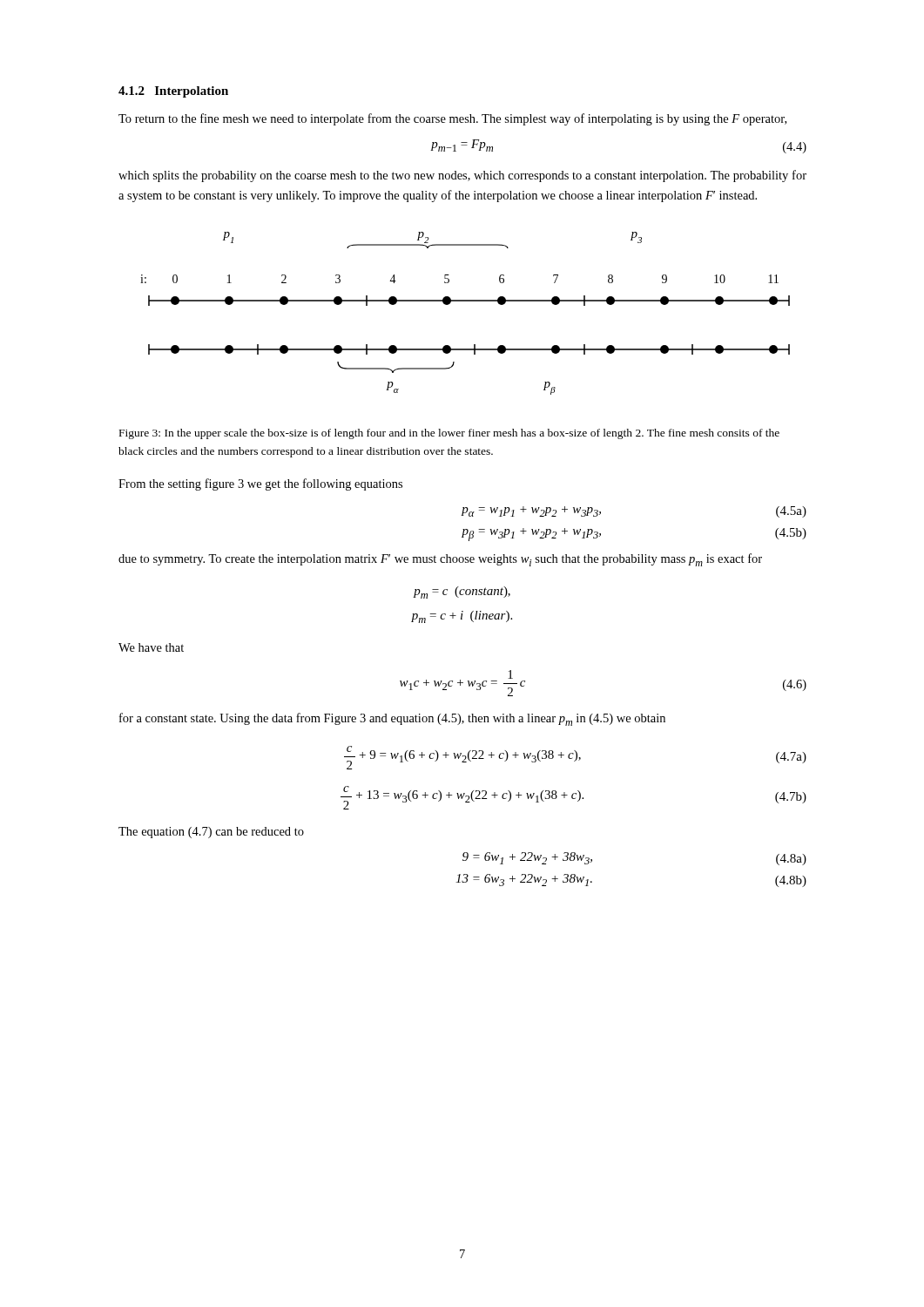Find the region starting "due to symmetry. To"
Screen dimensions: 1307x924
click(440, 561)
